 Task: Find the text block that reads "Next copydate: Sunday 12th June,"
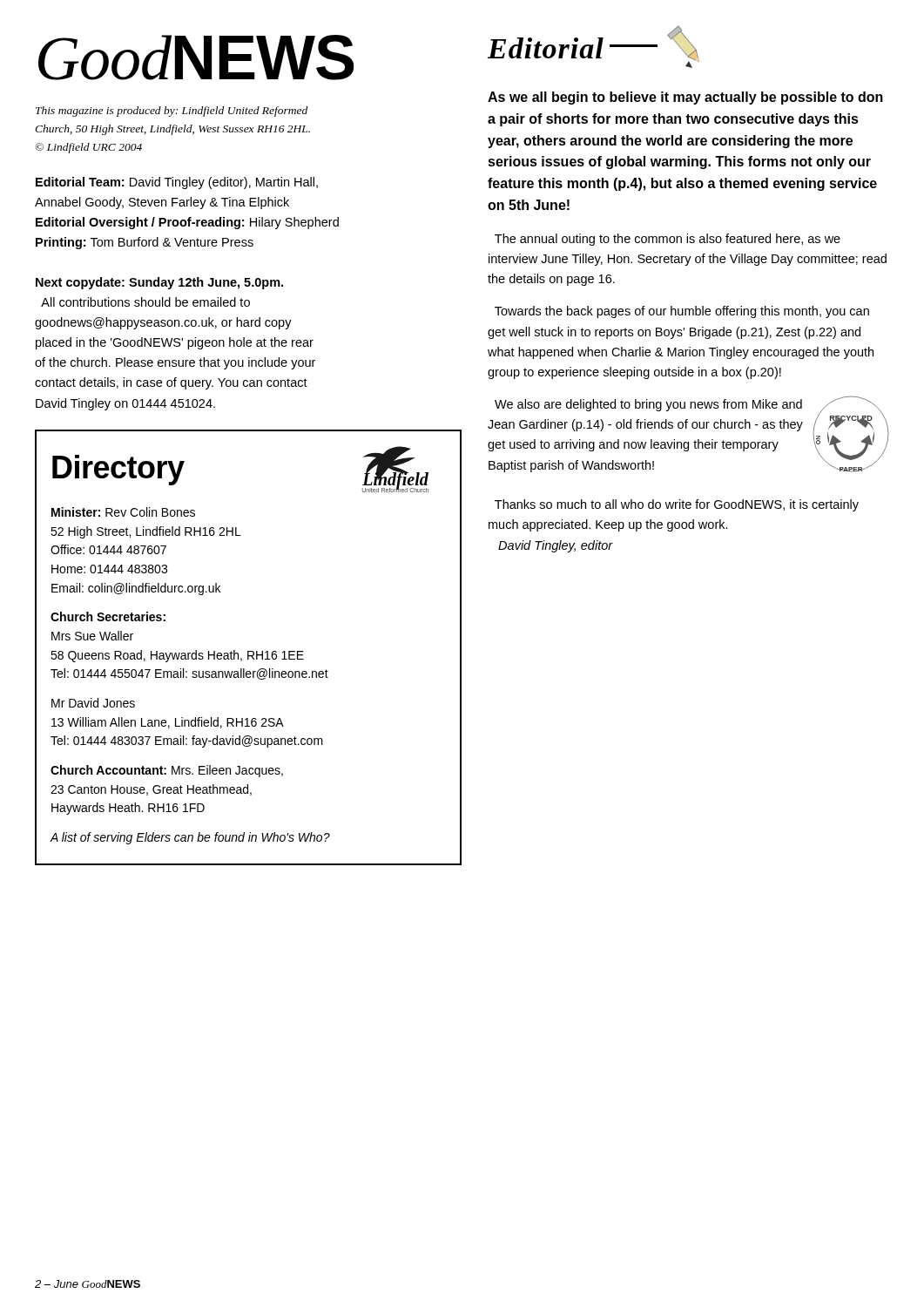click(x=175, y=342)
